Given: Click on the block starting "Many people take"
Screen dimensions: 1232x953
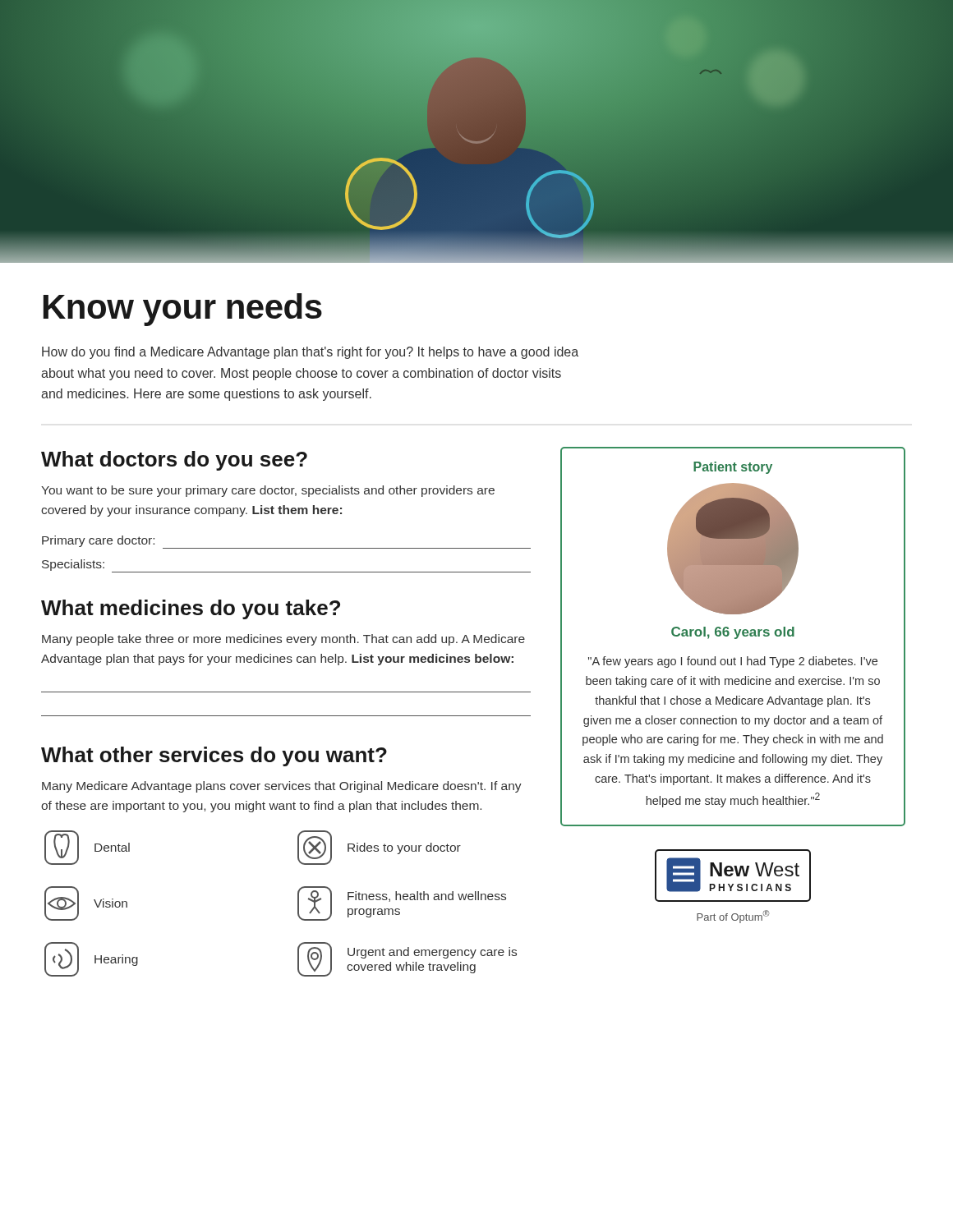Looking at the screenshot, I should click(286, 649).
